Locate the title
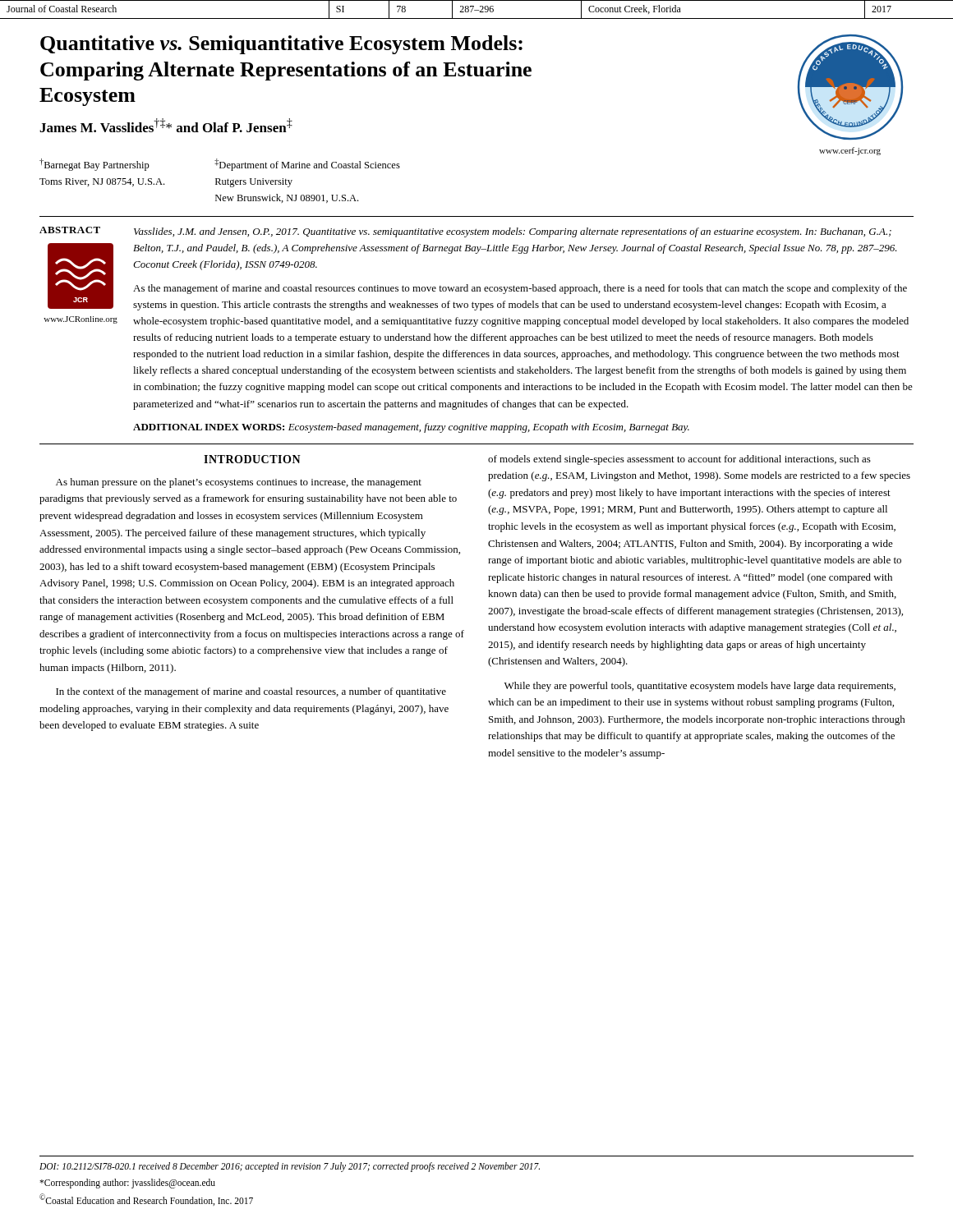 (x=405, y=69)
